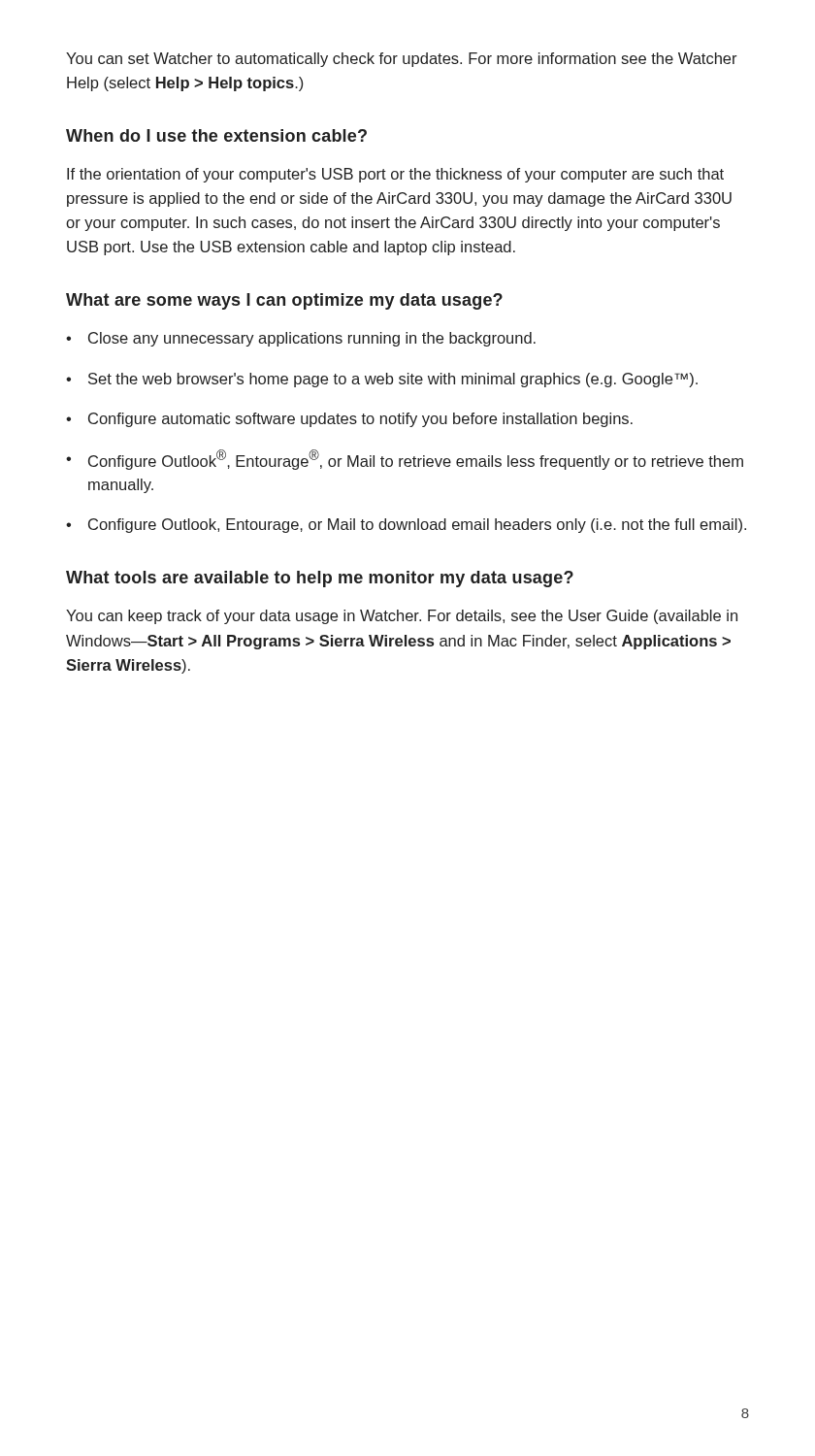Screen dimensions: 1456x815
Task: Locate the block of text that opens with "You can set"
Action: [x=401, y=70]
